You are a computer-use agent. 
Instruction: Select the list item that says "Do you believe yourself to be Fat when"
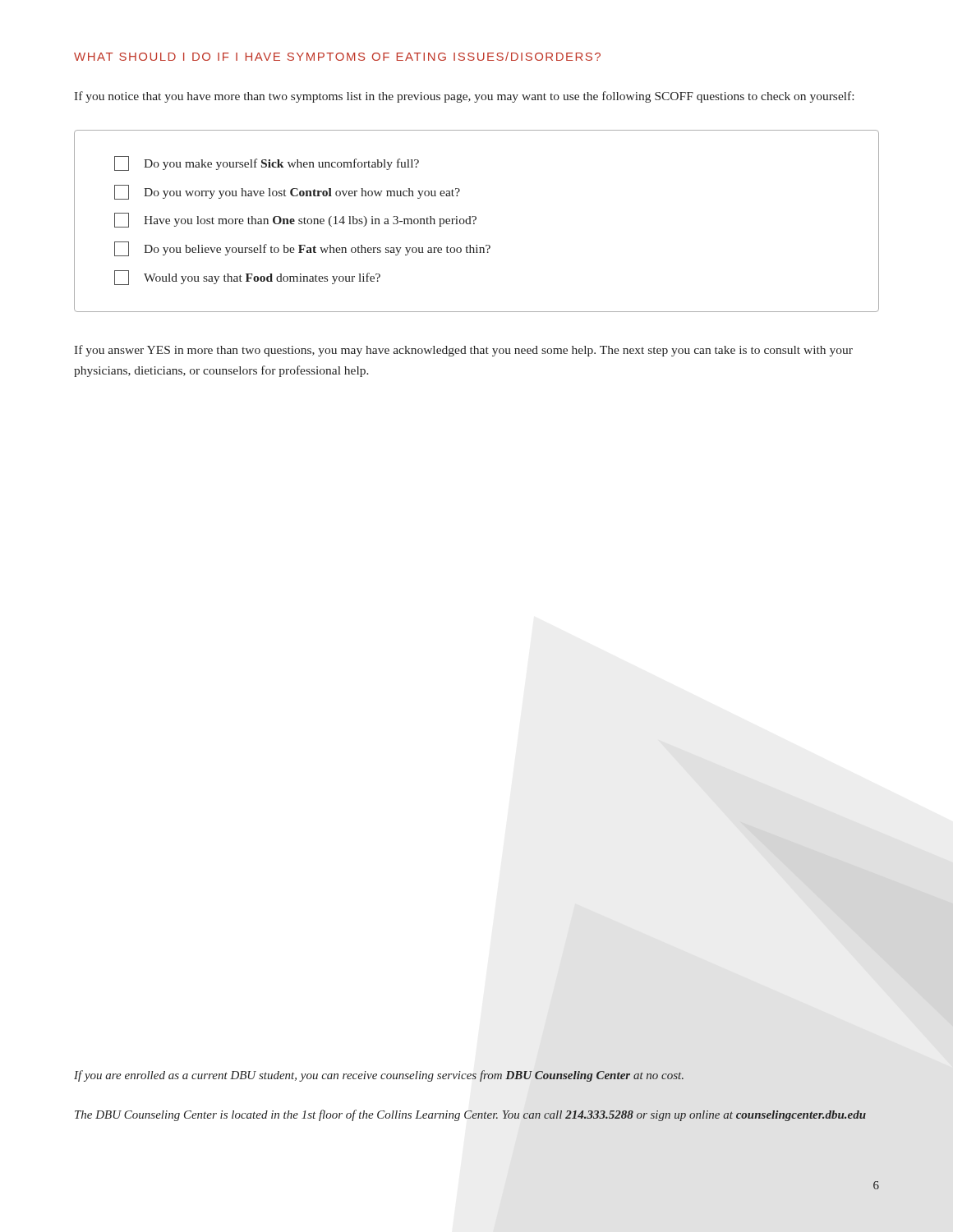[302, 249]
